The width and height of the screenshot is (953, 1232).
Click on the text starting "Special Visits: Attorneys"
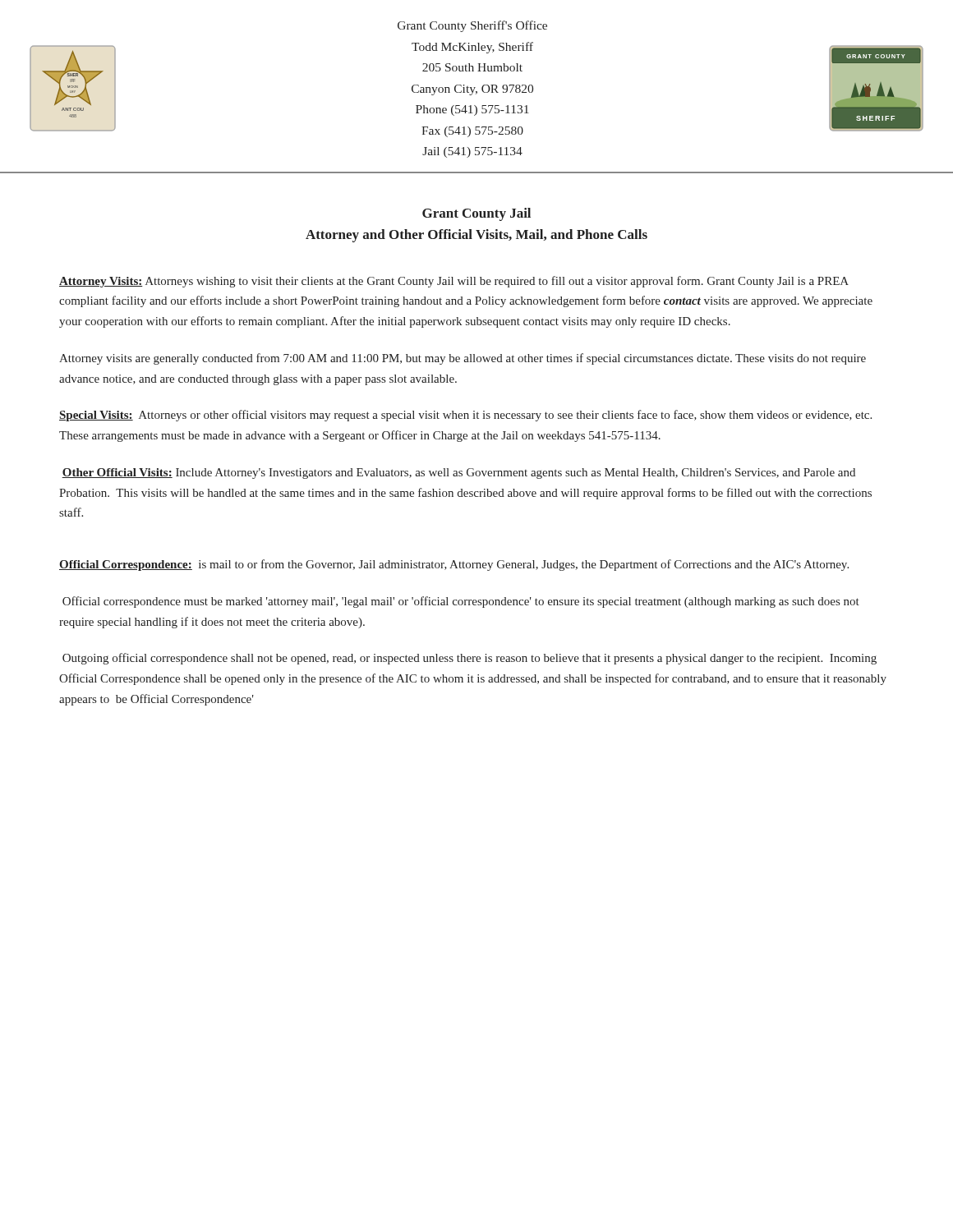(466, 425)
